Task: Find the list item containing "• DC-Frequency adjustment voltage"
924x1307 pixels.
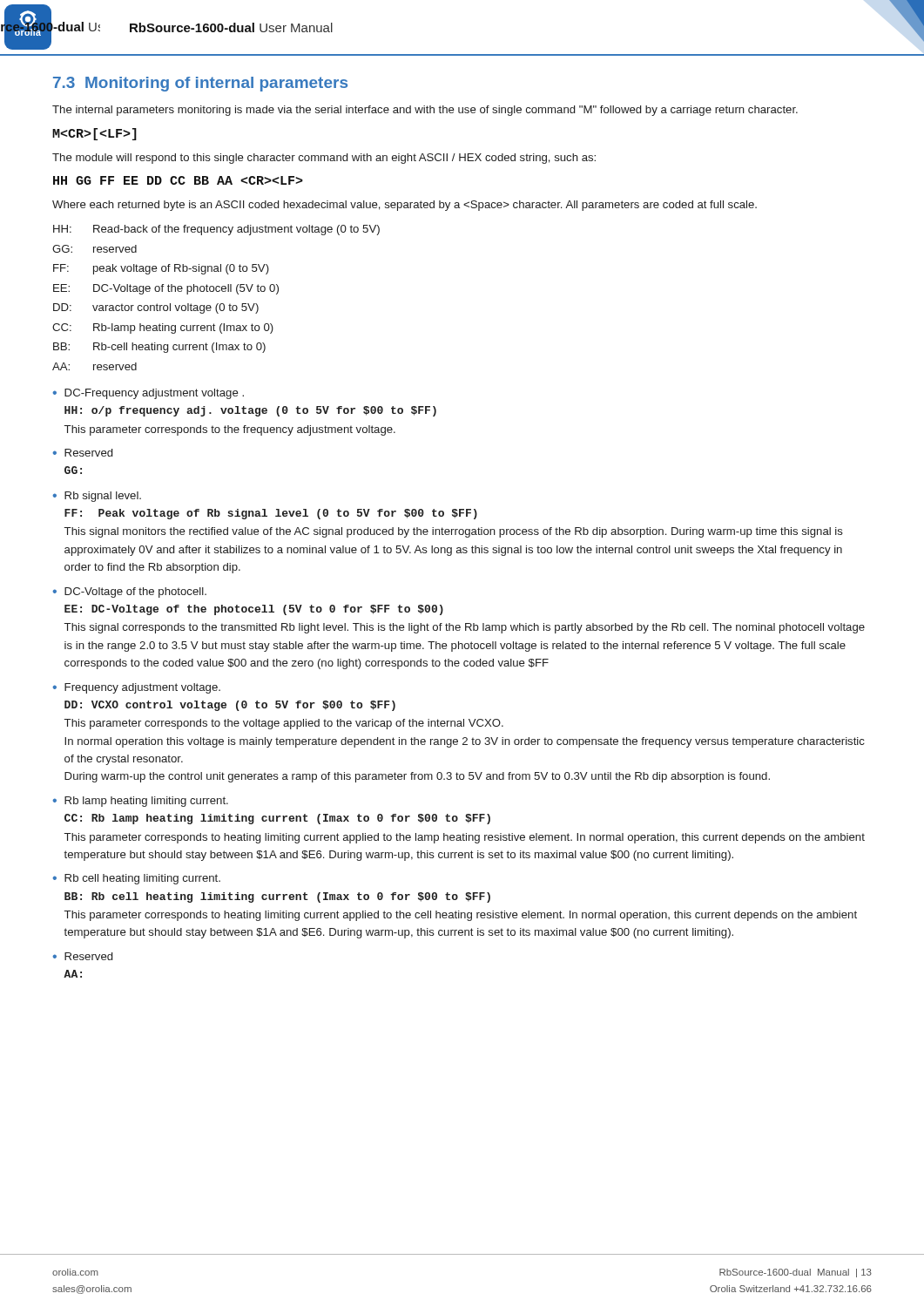Action: point(148,394)
